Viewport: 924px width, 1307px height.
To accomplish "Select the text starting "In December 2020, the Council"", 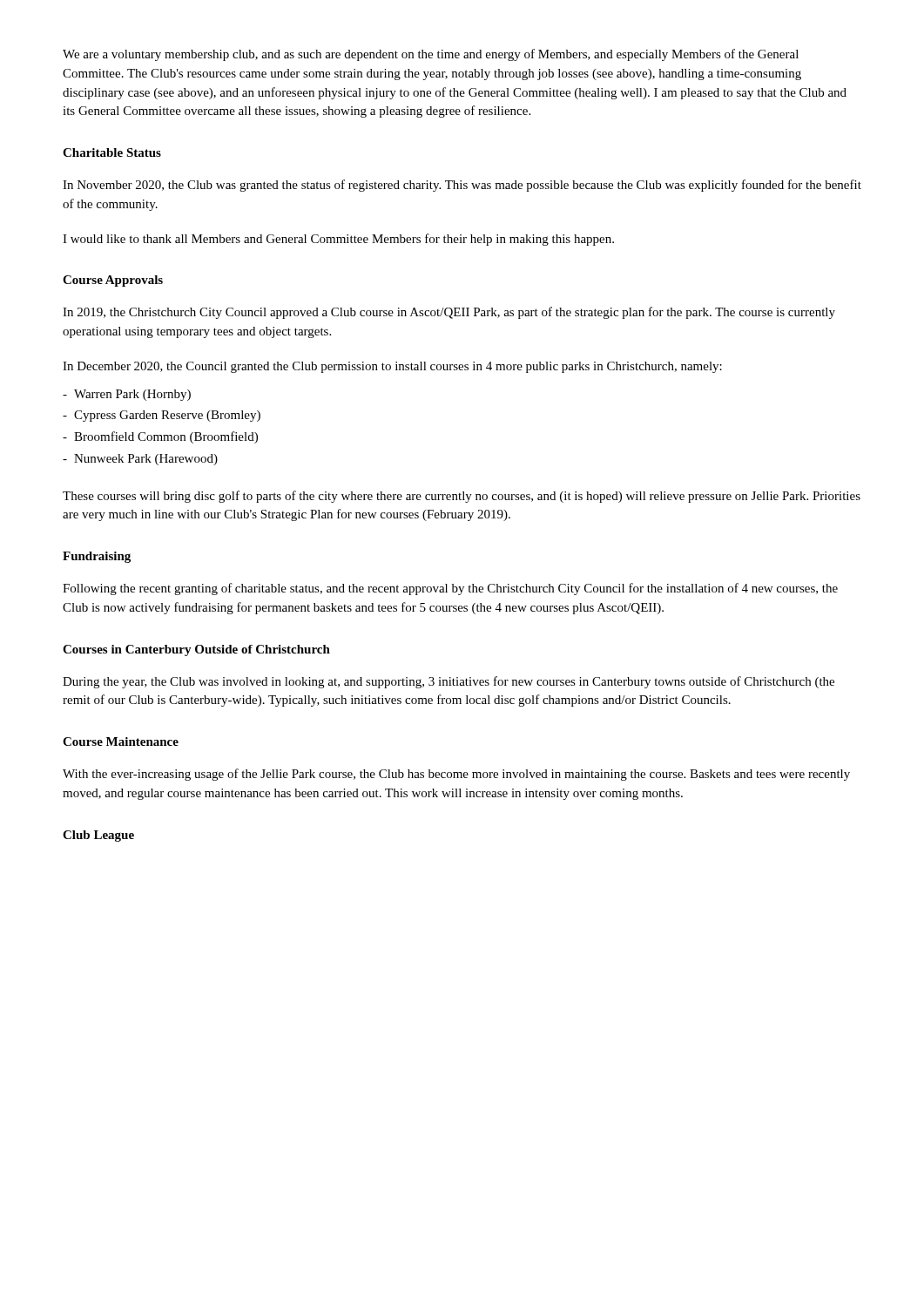I will pyautogui.click(x=393, y=366).
